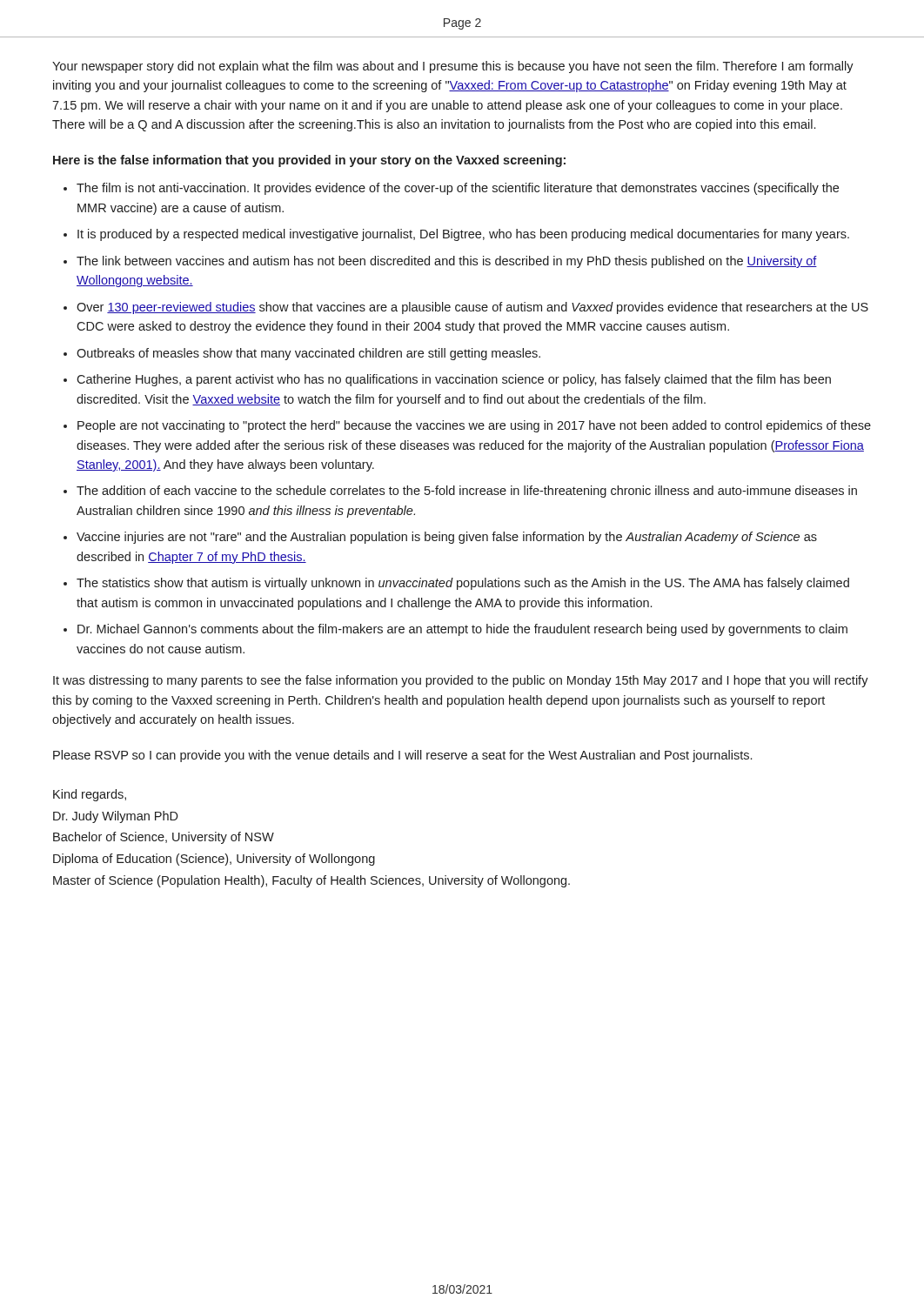Screen dimensions: 1305x924
Task: Point to the section header beginning "Here is the"
Action: (x=309, y=160)
